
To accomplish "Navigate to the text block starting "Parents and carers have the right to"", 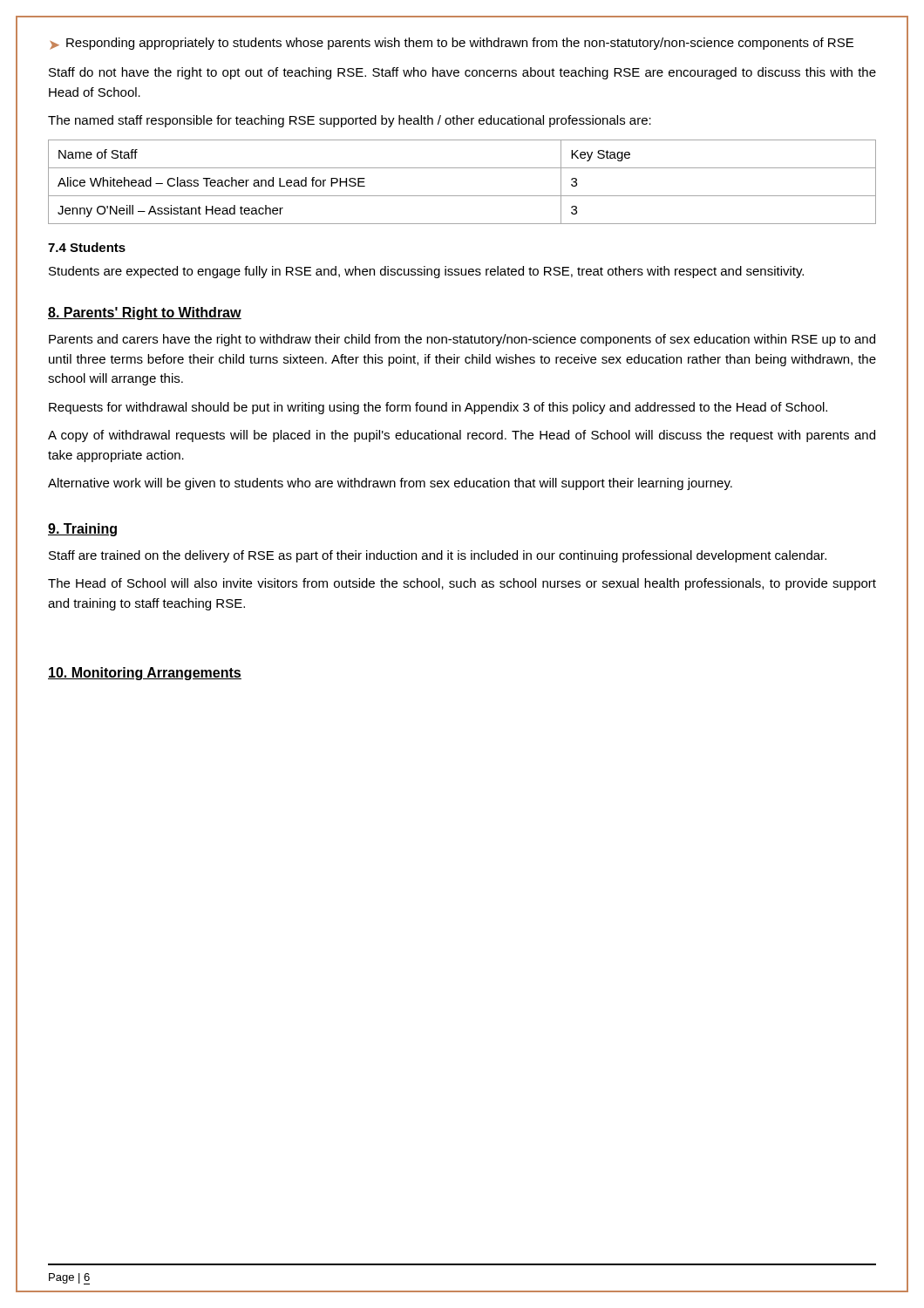I will 462,358.
